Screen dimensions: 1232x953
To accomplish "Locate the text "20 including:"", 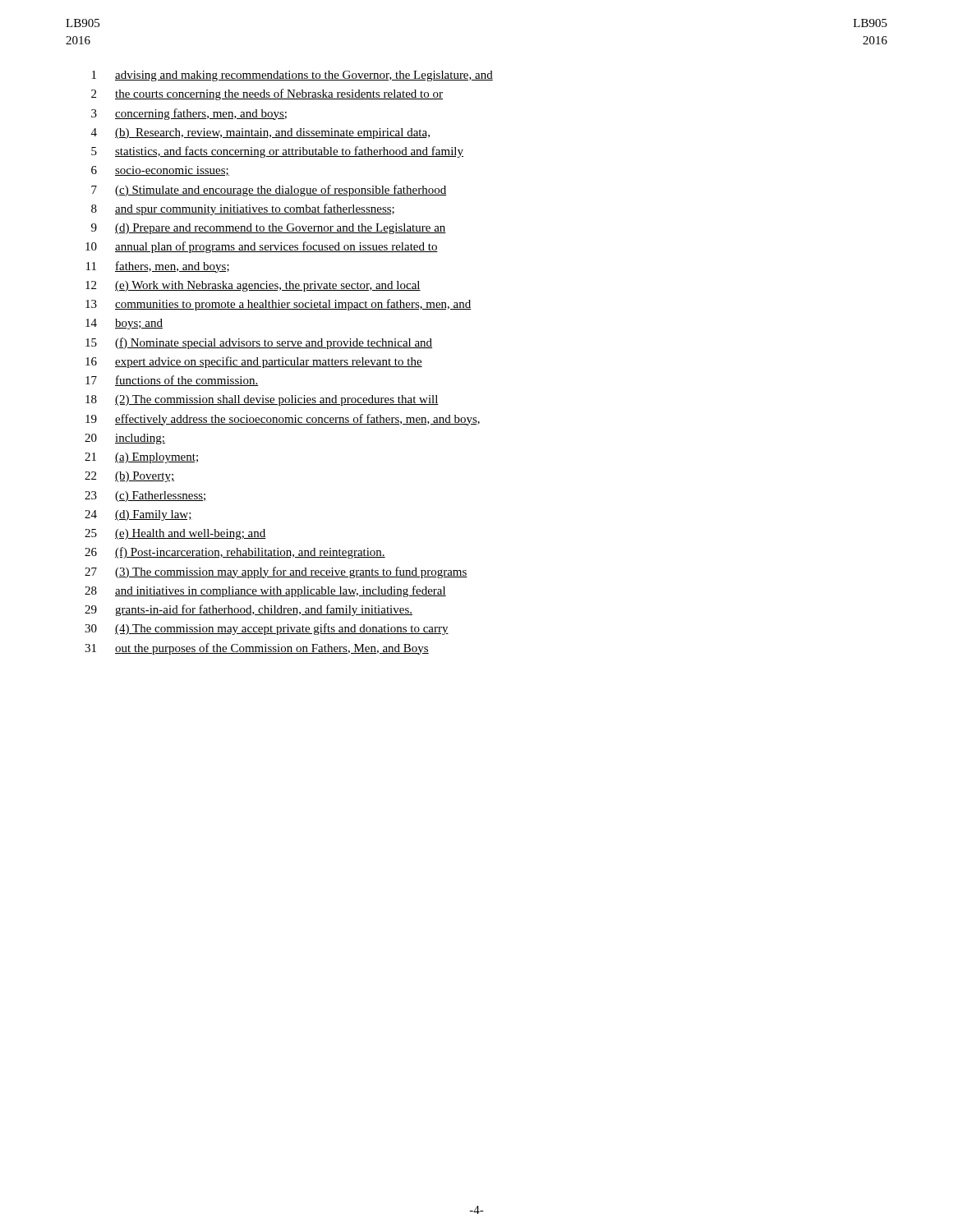I will pos(125,439).
